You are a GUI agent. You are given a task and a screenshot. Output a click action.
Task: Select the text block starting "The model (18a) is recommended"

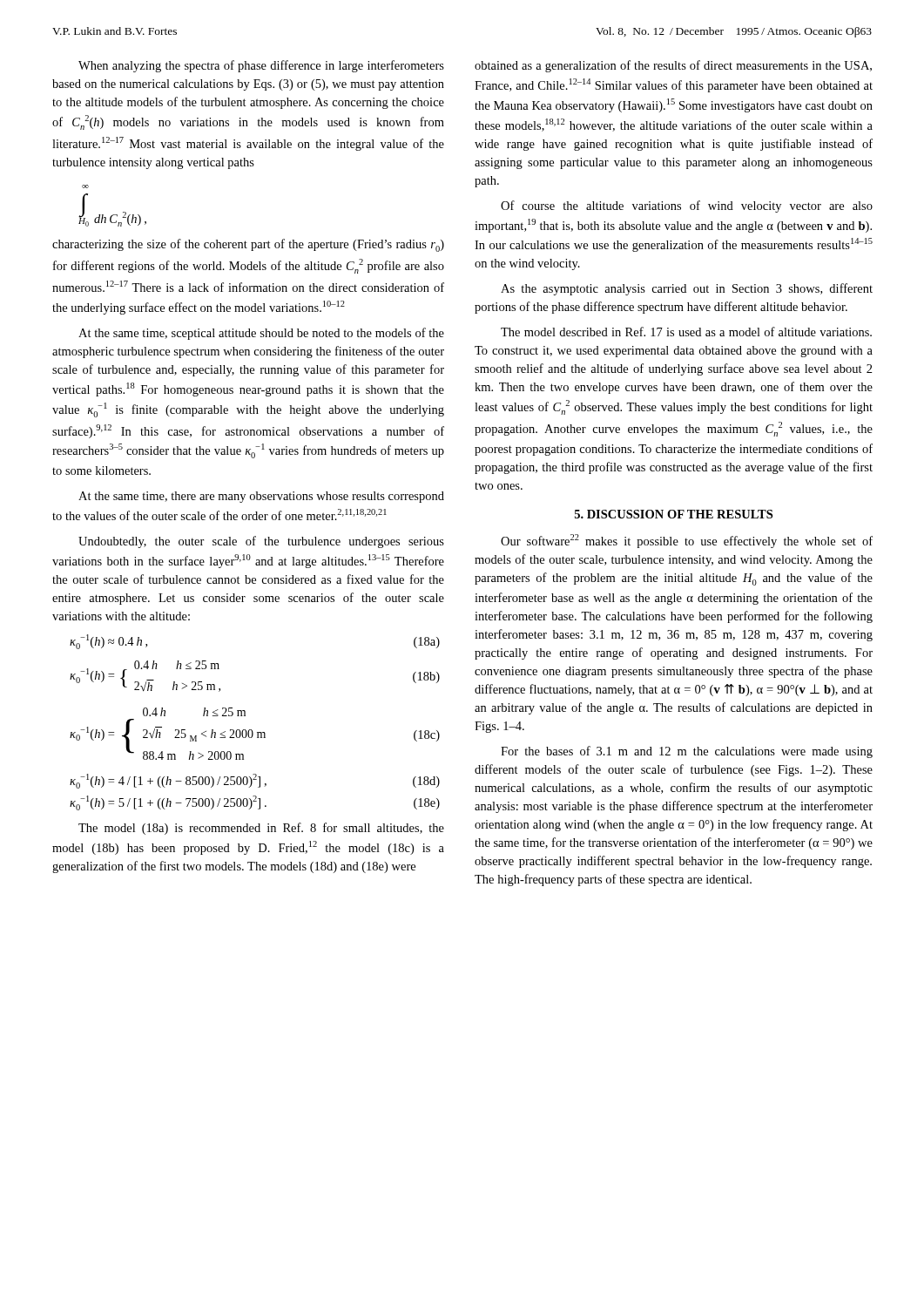[x=248, y=847]
